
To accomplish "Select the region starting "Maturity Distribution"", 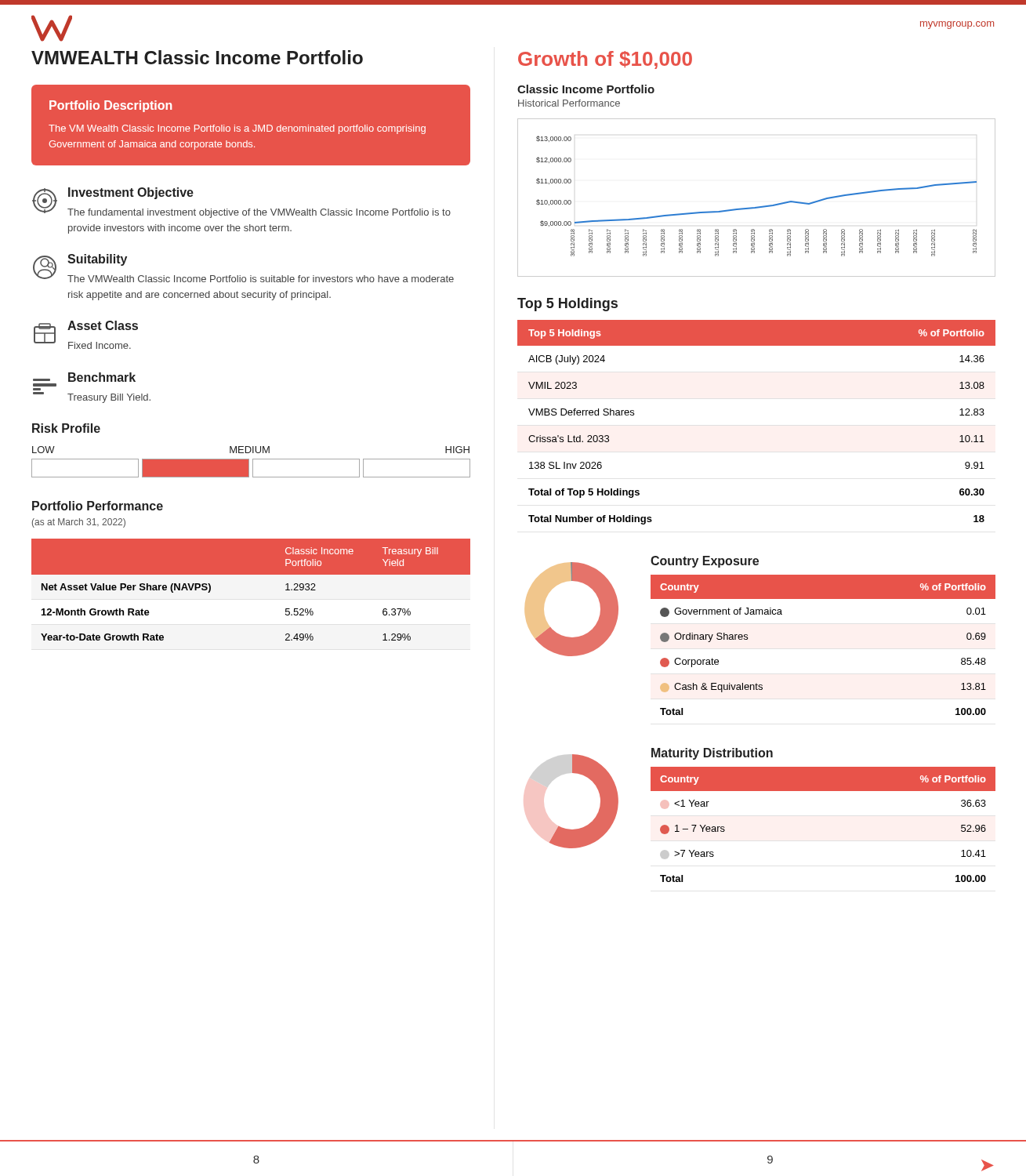I will (712, 753).
